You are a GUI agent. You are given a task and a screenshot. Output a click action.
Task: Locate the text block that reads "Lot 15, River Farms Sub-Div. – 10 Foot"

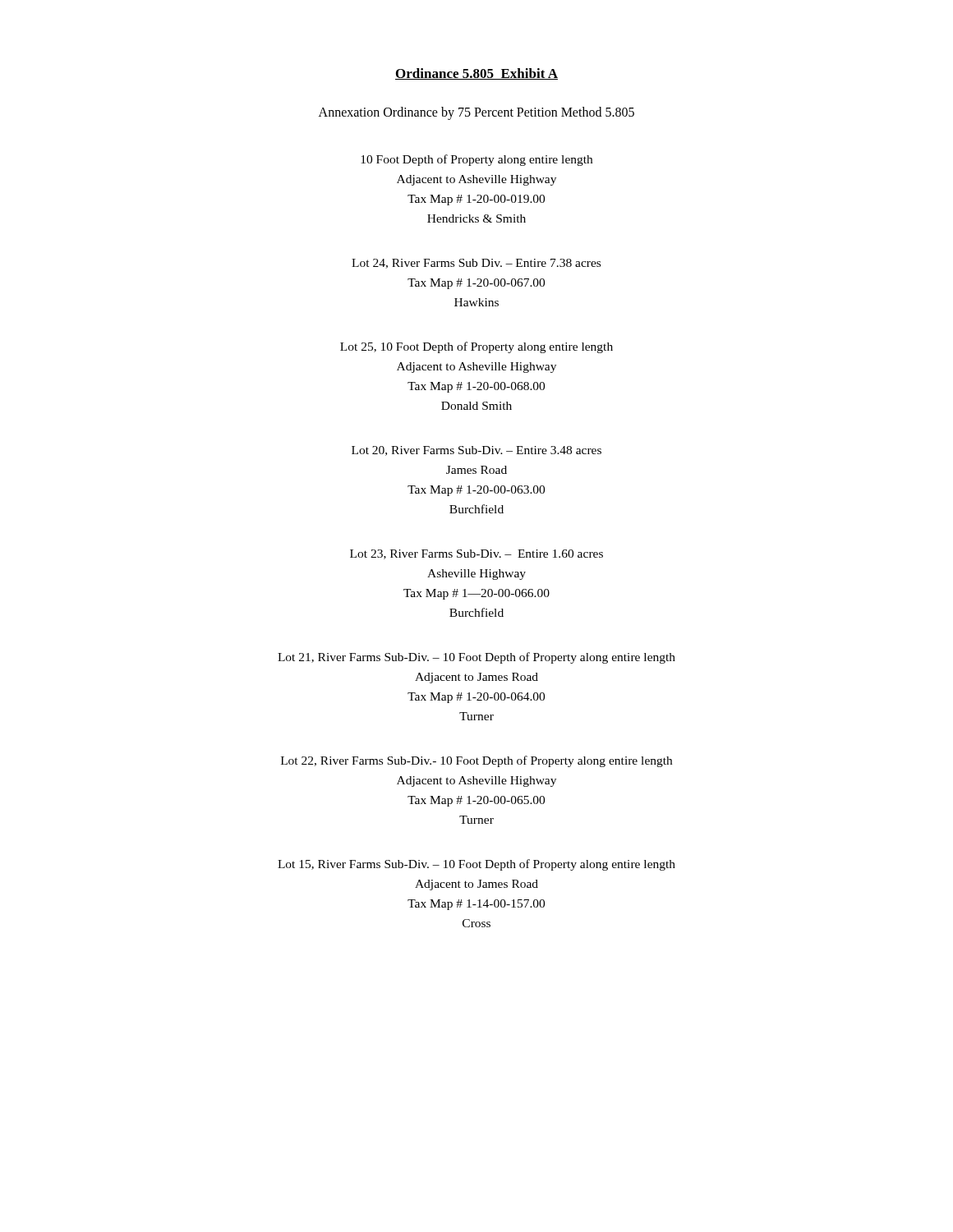476,894
